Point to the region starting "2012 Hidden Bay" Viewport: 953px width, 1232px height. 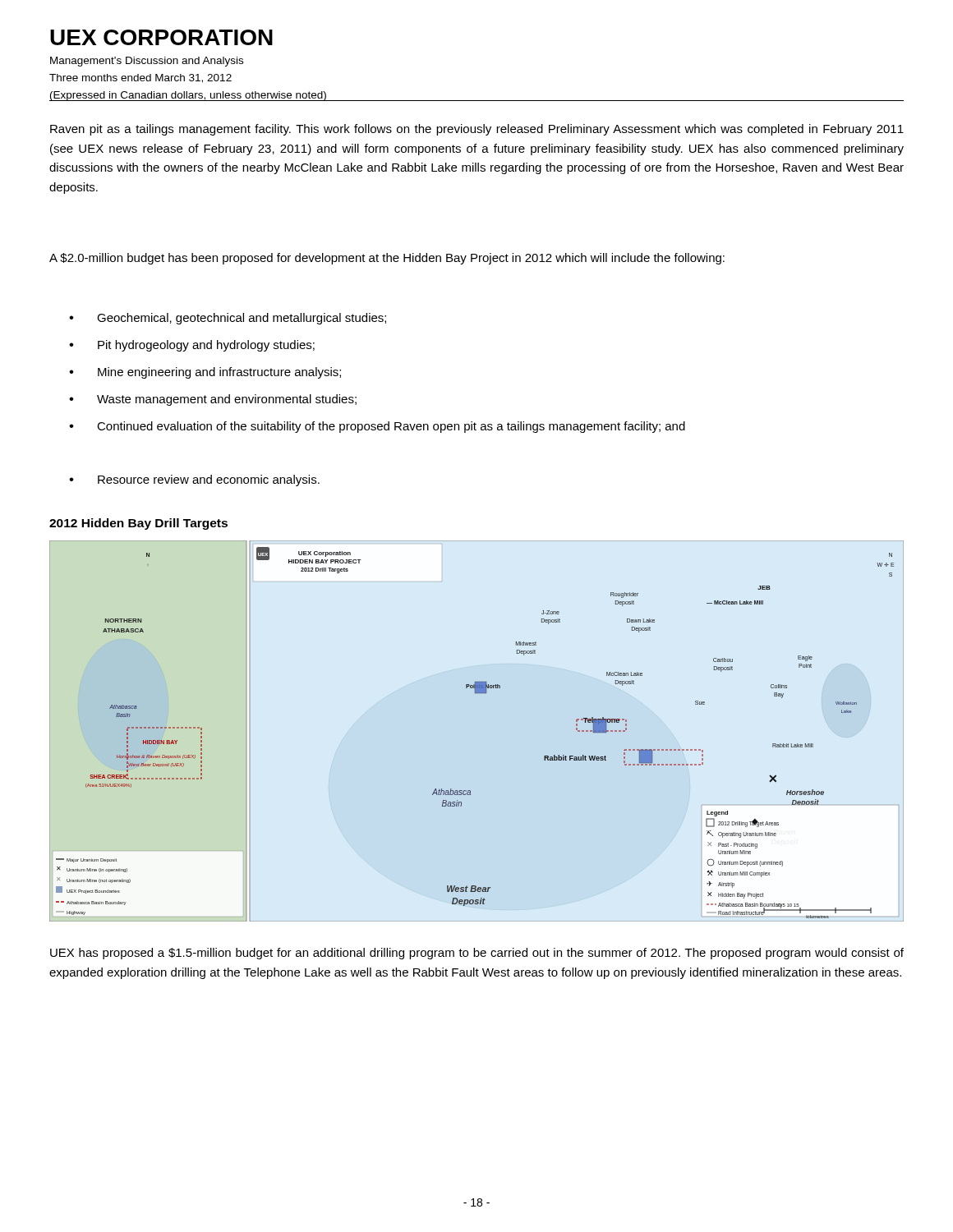pos(139,523)
